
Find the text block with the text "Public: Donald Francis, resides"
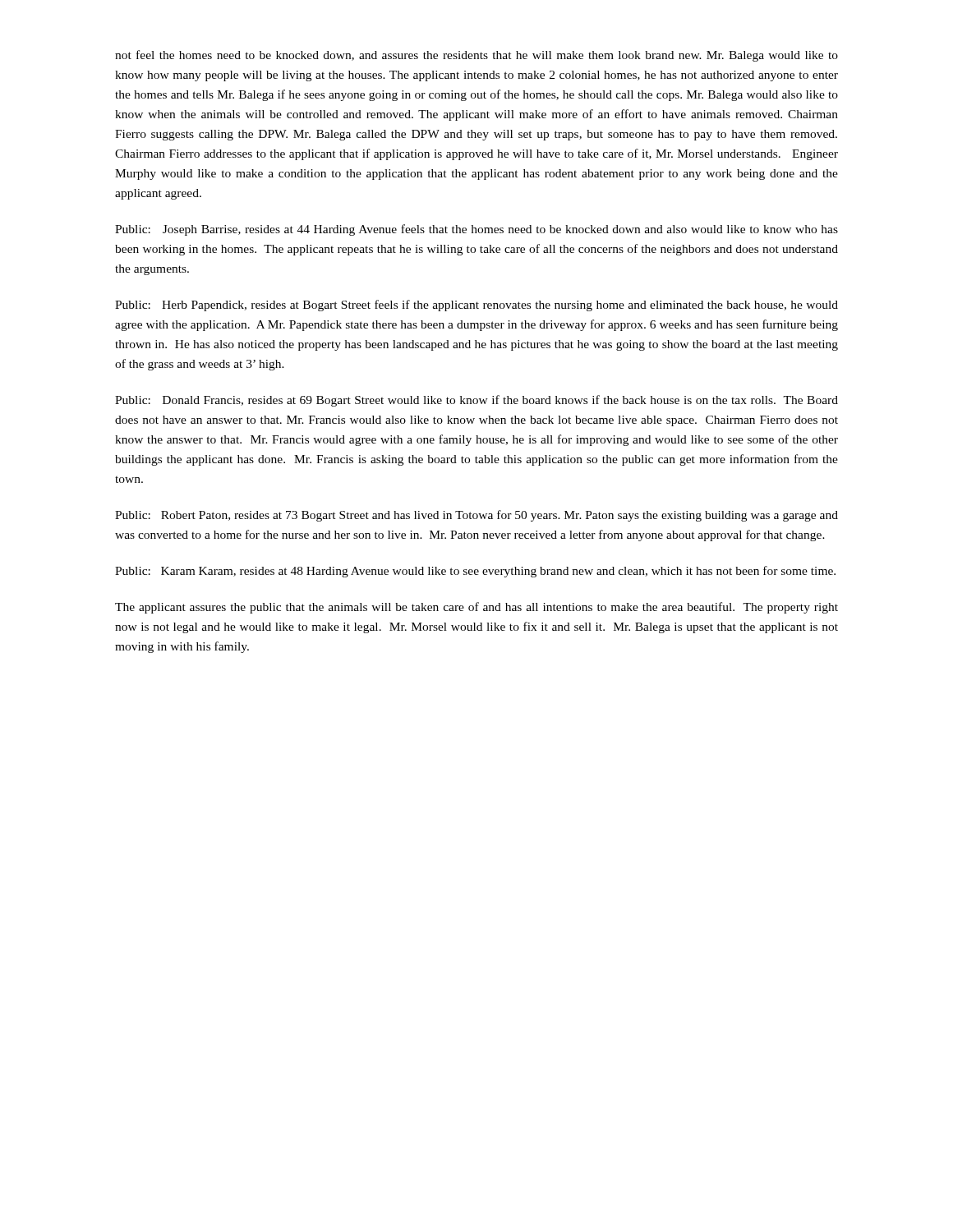pos(476,439)
